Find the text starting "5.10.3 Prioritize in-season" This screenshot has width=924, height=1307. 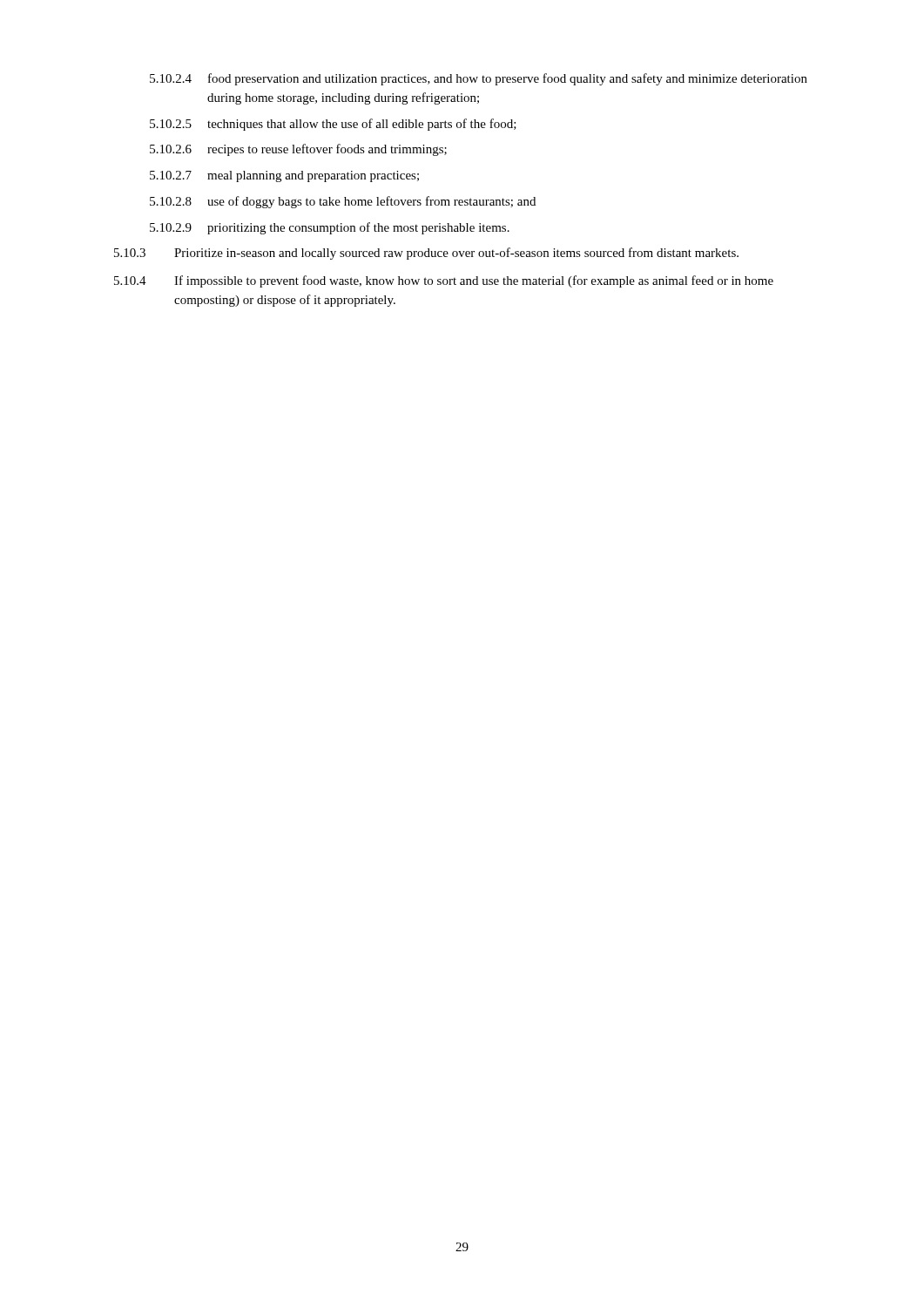(x=462, y=254)
